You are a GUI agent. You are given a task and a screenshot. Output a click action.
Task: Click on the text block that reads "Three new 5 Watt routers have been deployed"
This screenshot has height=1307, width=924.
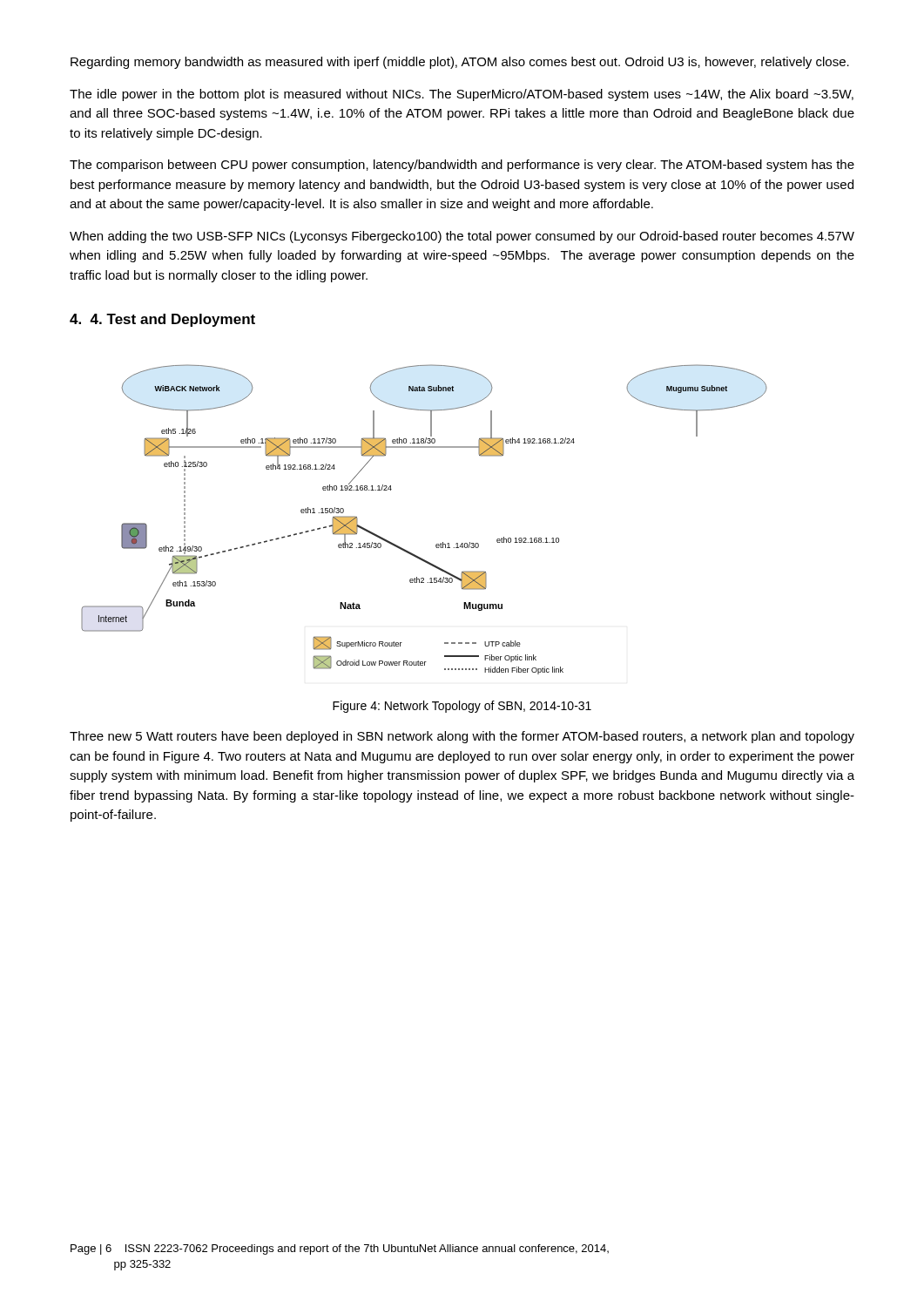(x=462, y=775)
